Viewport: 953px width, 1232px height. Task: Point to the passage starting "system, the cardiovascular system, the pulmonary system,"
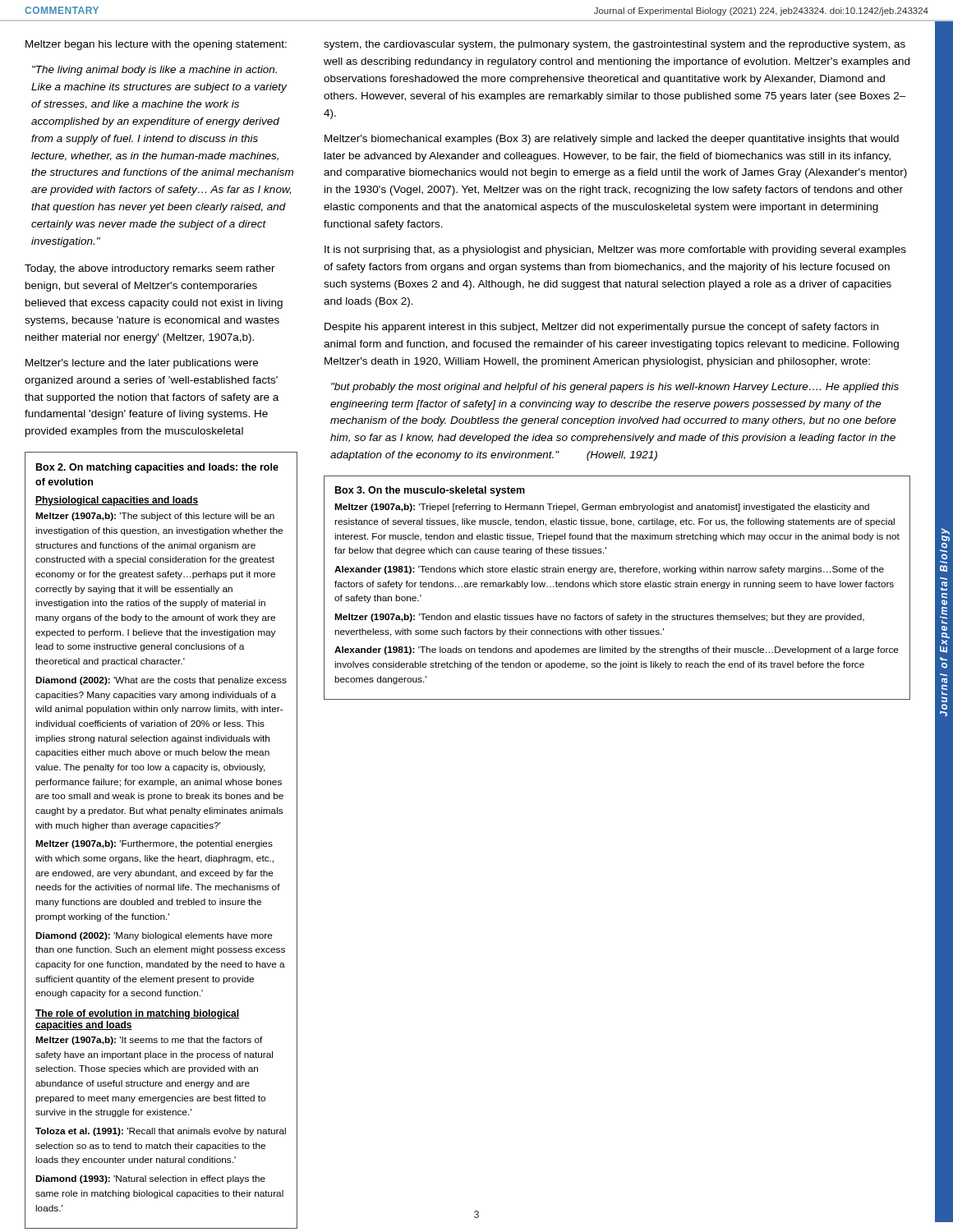[617, 79]
